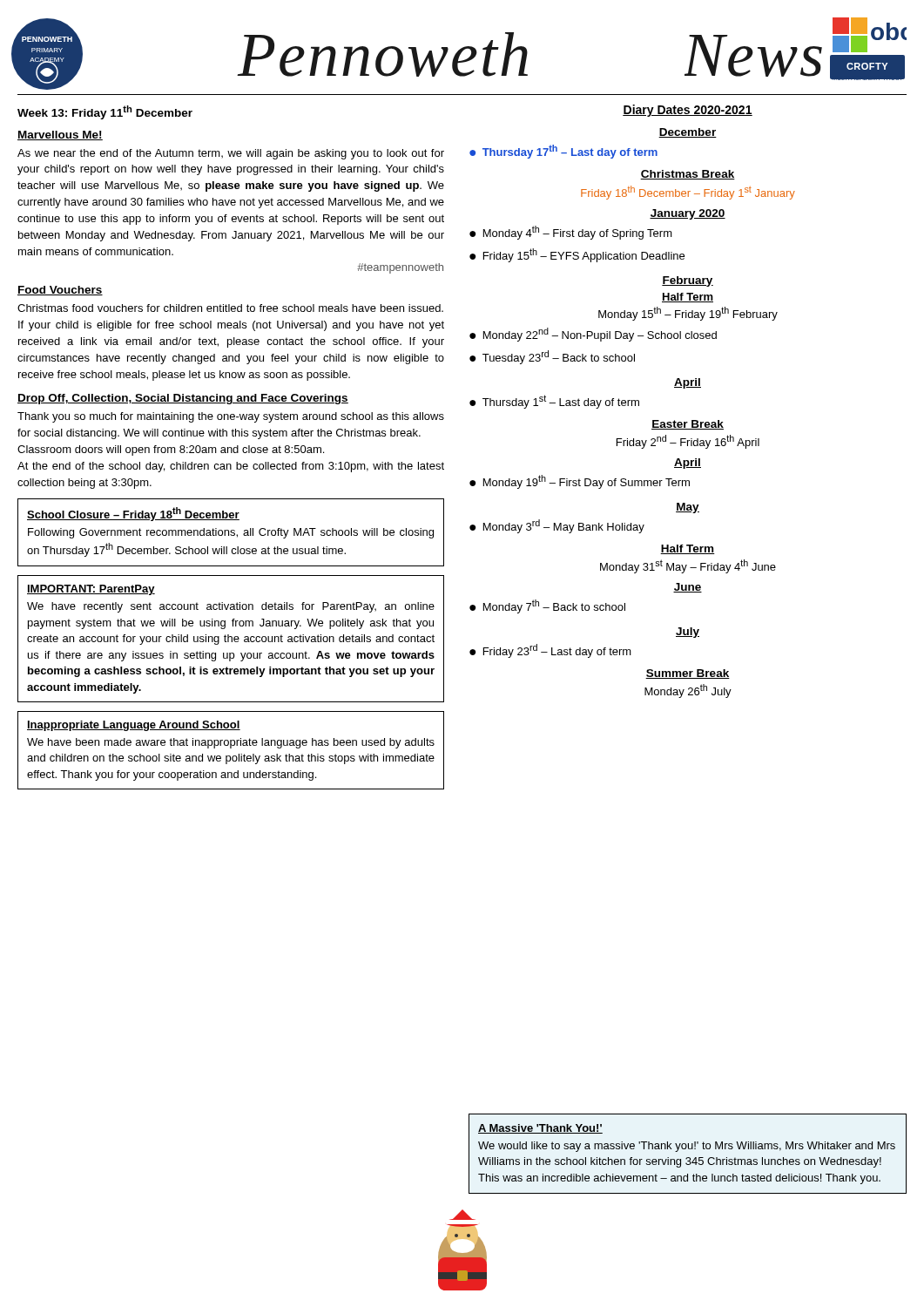This screenshot has width=924, height=1307.
Task: Locate the text "Food Vouchers"
Action: [60, 290]
